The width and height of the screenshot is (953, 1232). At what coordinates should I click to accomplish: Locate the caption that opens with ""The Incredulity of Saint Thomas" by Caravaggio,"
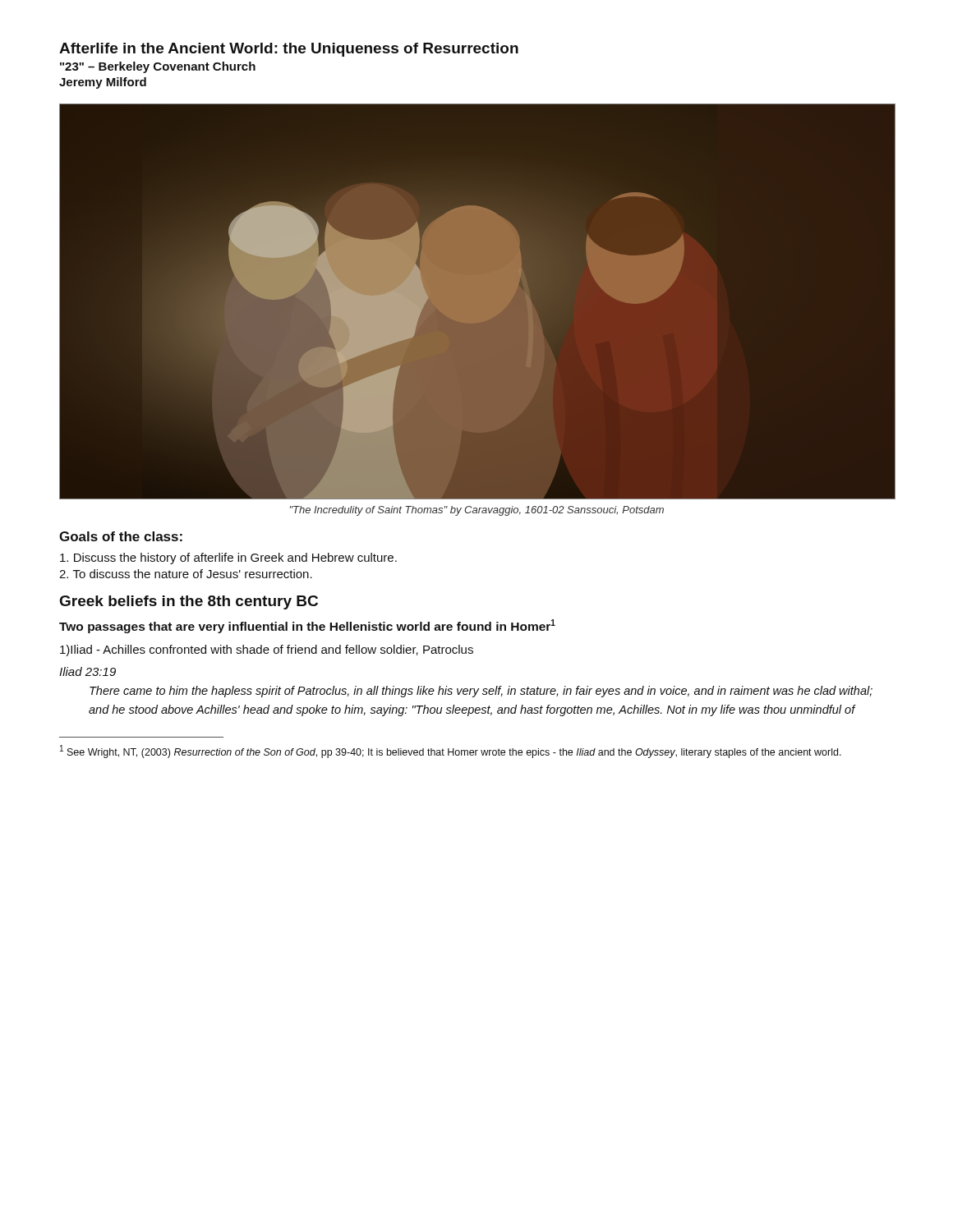[x=476, y=510]
